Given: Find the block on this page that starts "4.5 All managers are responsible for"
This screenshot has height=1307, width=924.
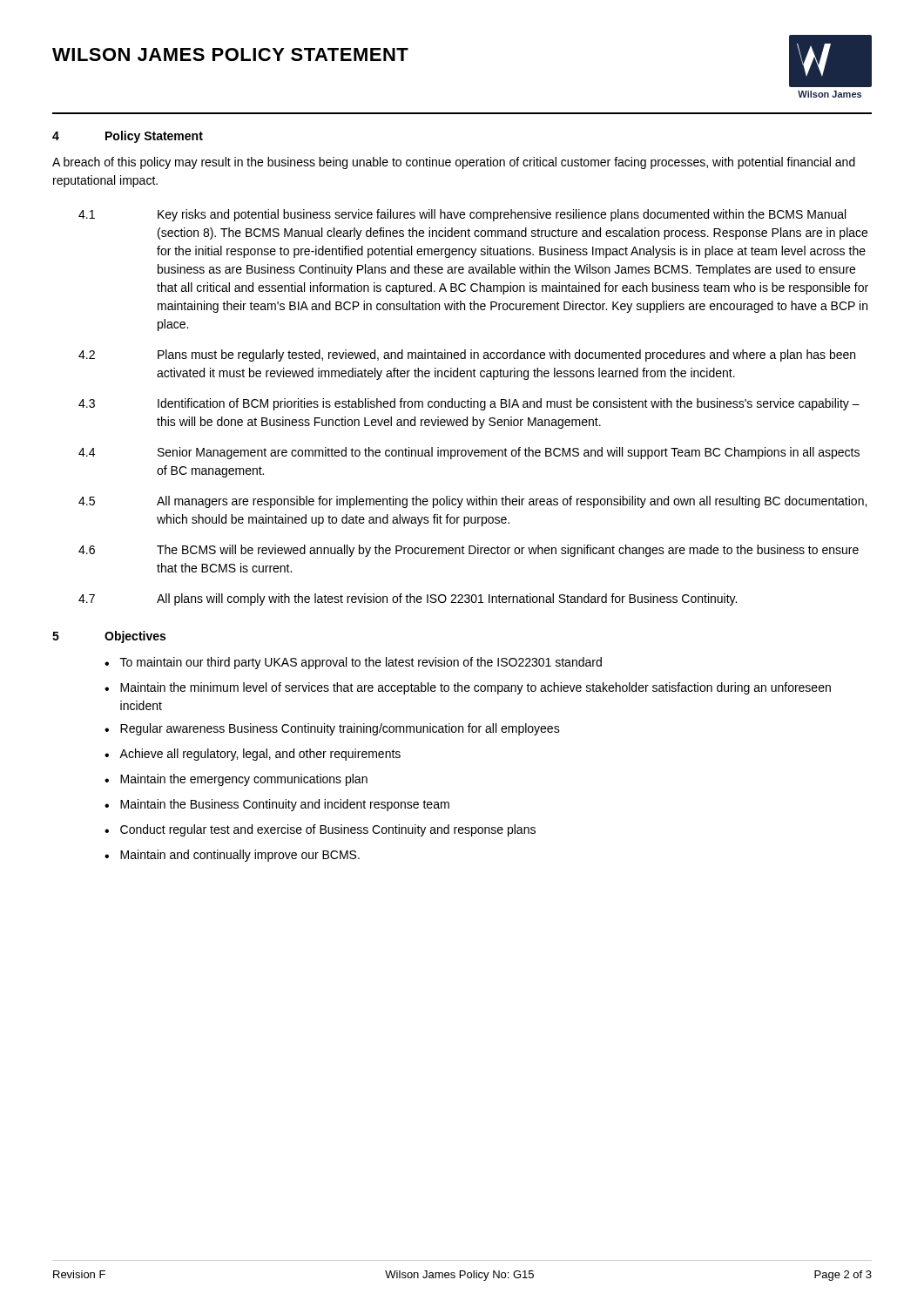Looking at the screenshot, I should coord(462,511).
